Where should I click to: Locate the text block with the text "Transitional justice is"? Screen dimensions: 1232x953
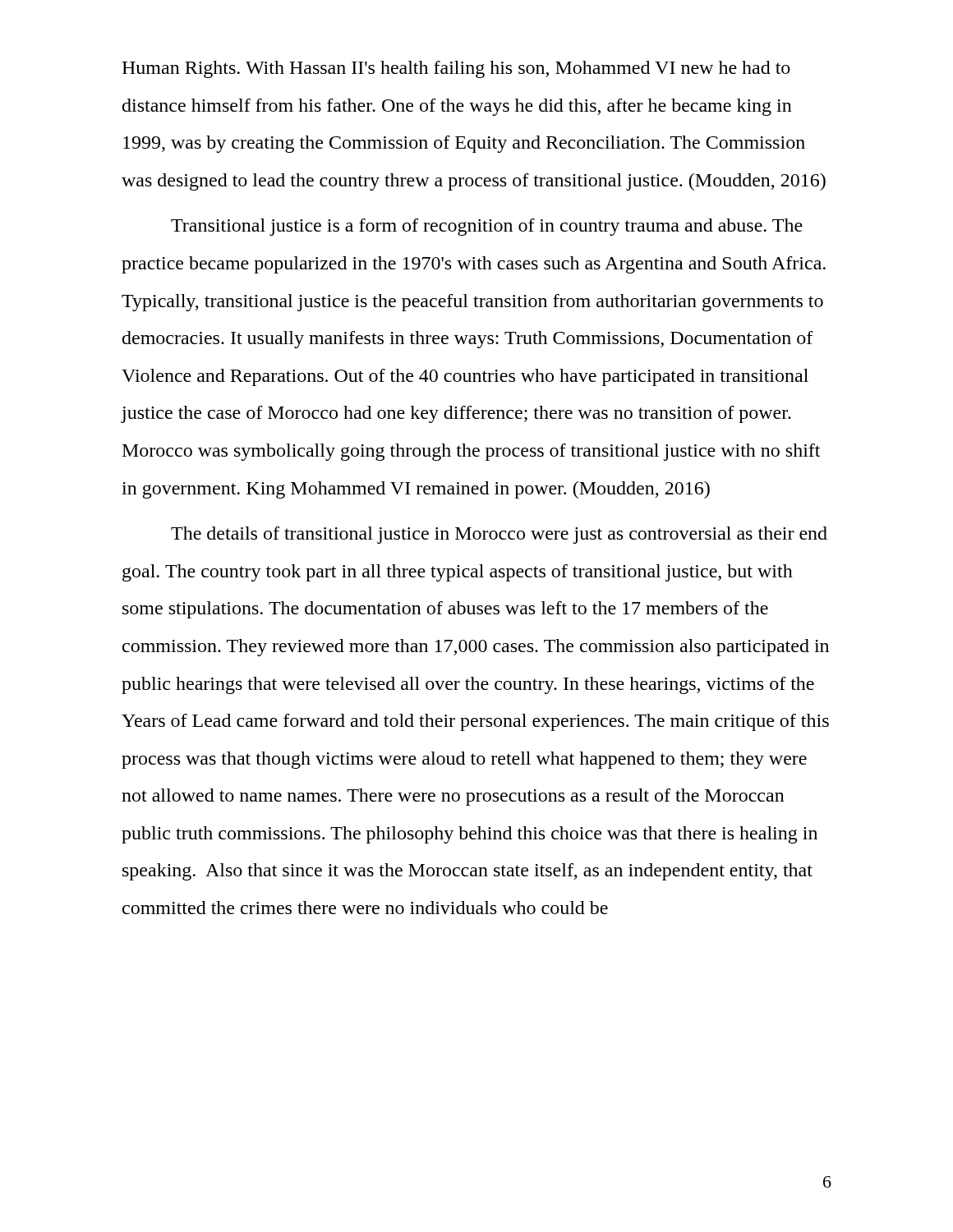pyautogui.click(x=476, y=357)
